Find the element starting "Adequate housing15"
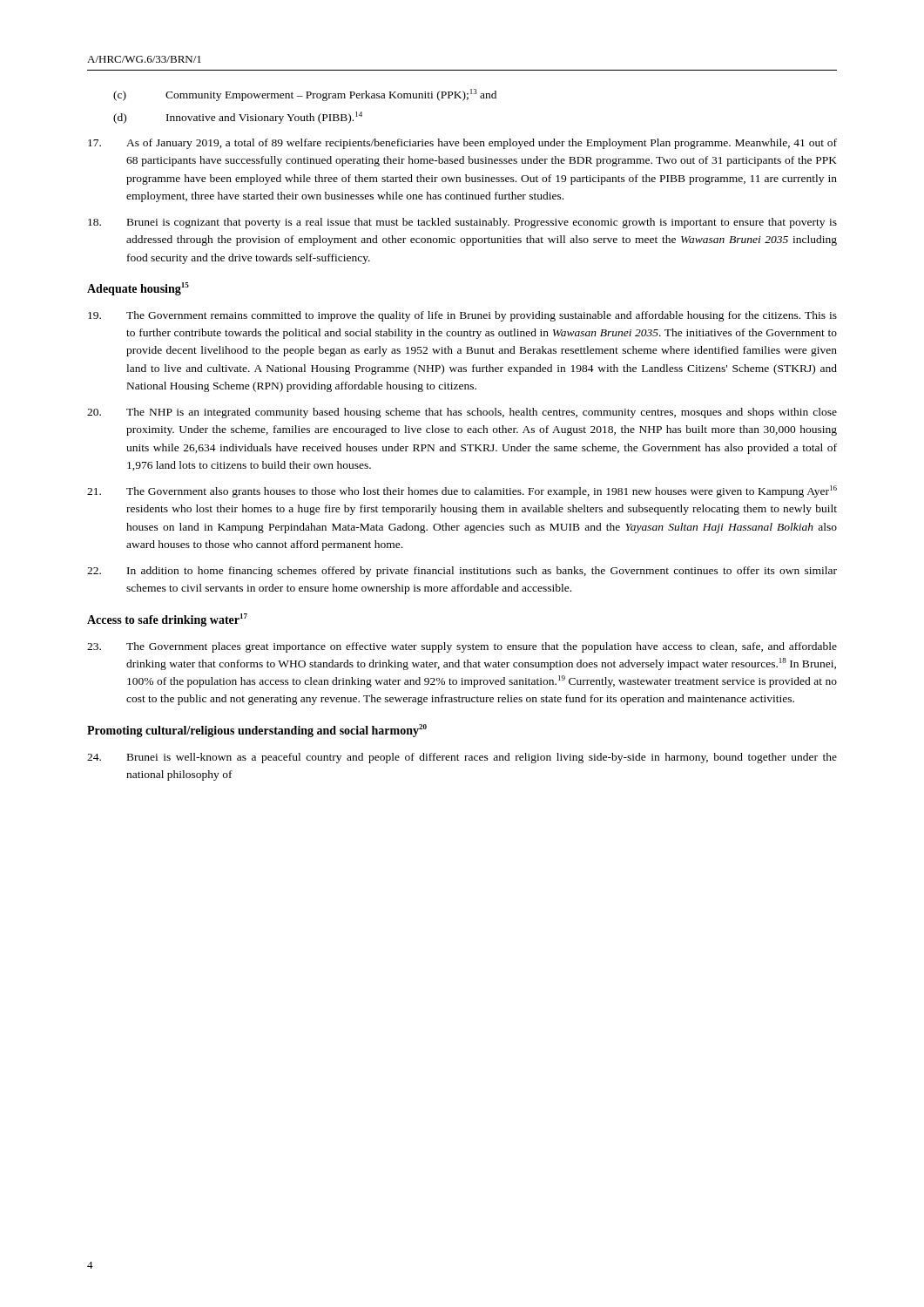924x1307 pixels. 138,289
